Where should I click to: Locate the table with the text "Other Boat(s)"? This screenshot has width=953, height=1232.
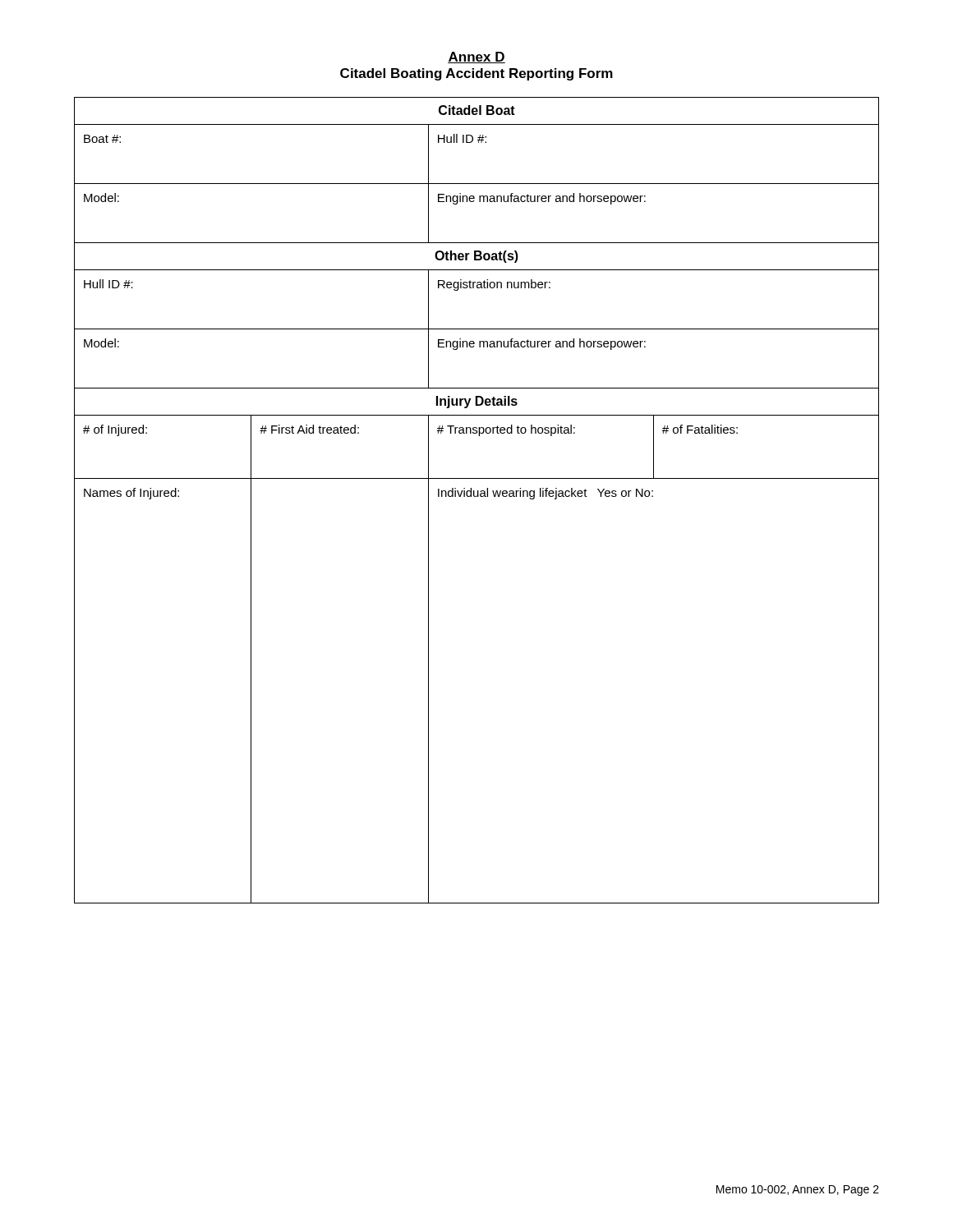476,500
